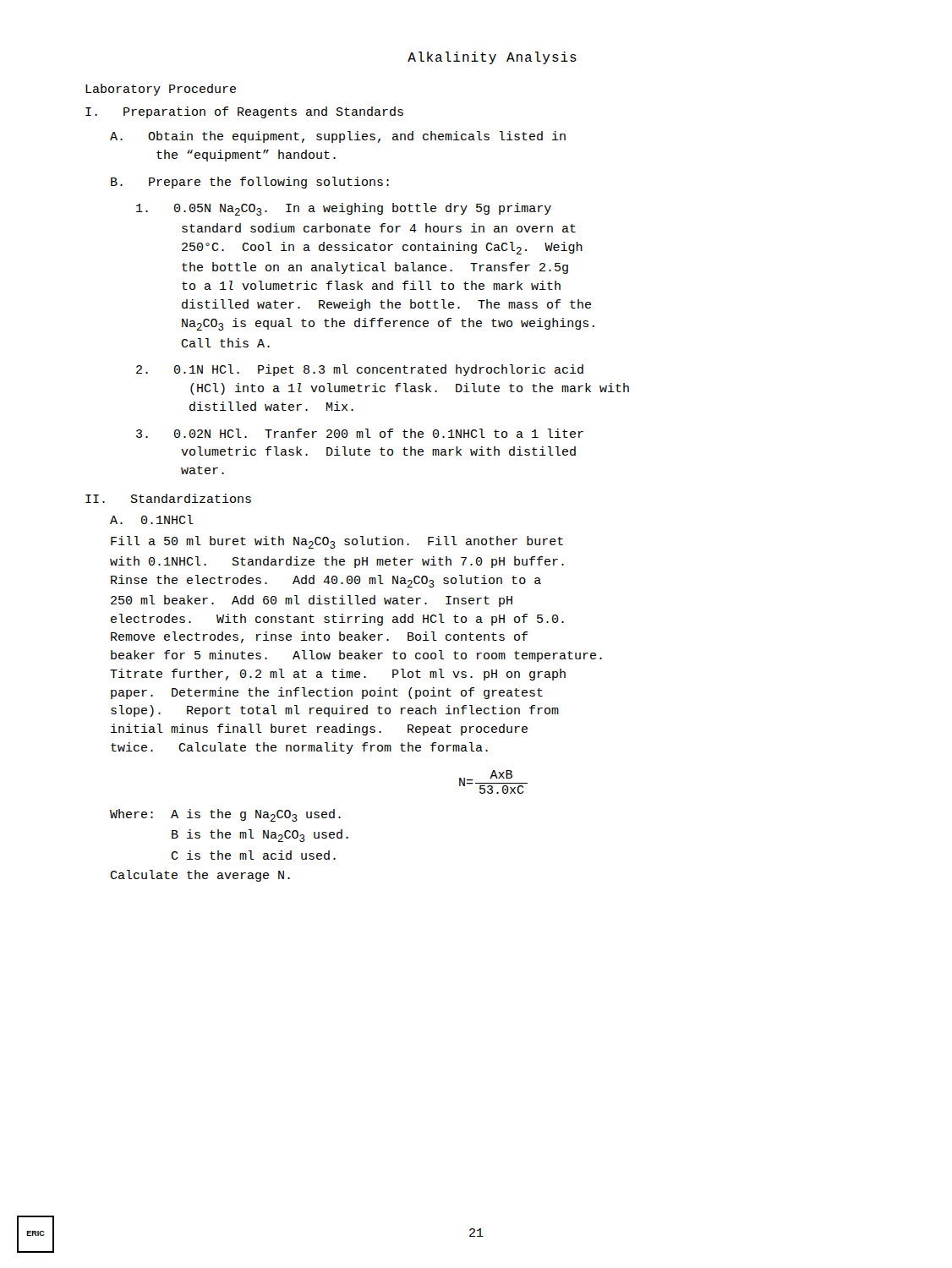Select the text starting "Alkalinity Analysis"

coord(493,58)
